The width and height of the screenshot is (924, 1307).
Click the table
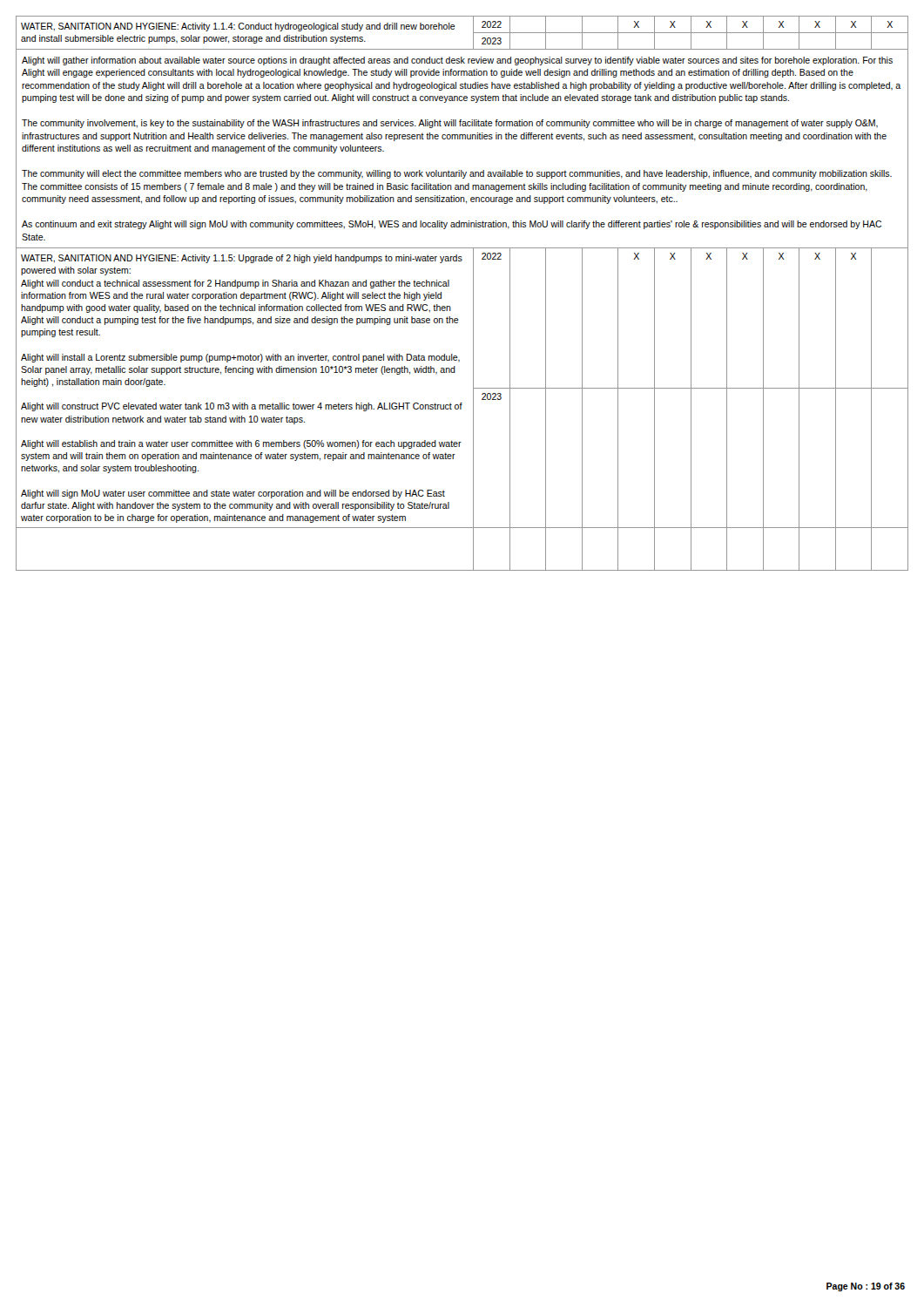pos(462,293)
